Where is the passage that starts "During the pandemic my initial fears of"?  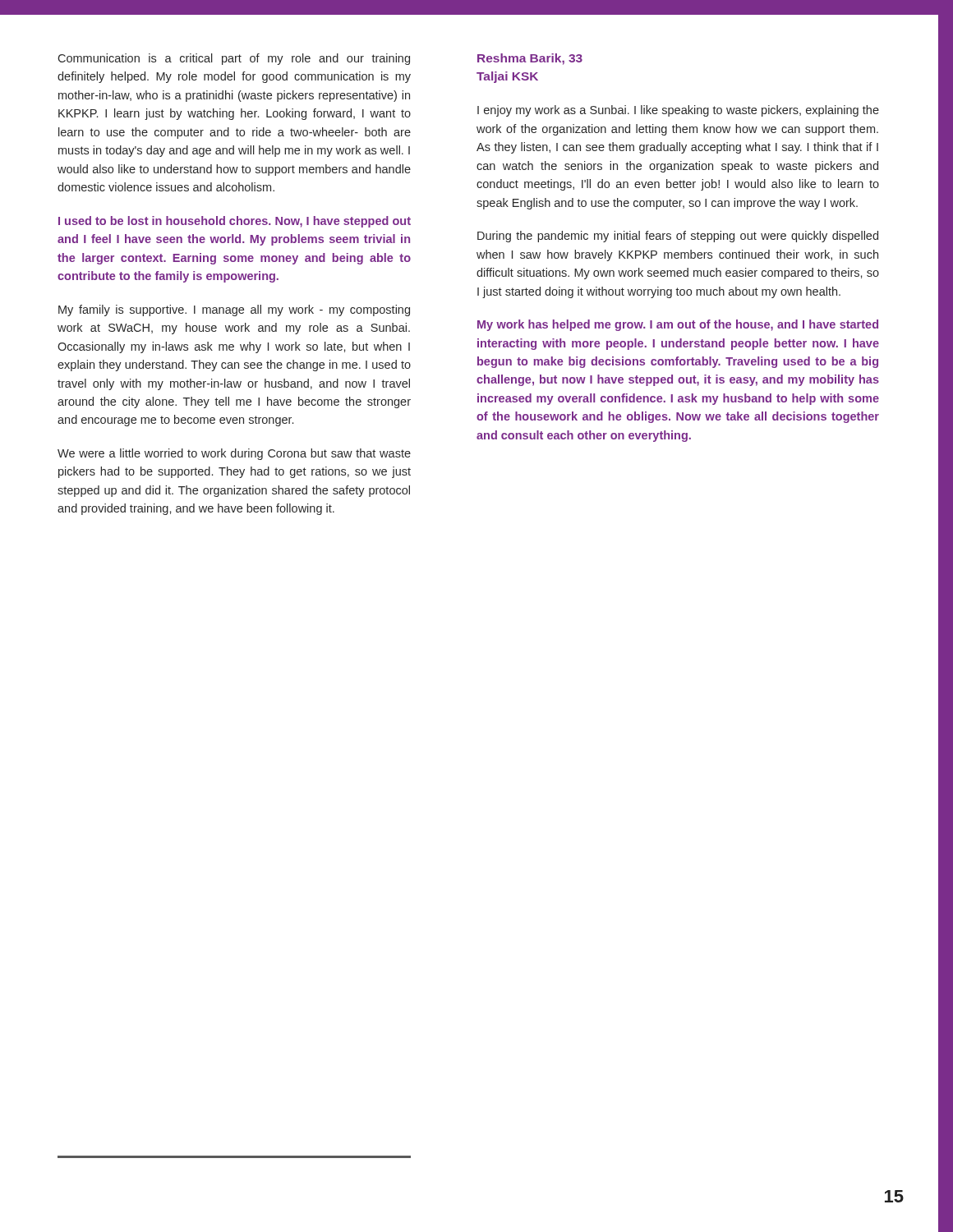pyautogui.click(x=678, y=264)
